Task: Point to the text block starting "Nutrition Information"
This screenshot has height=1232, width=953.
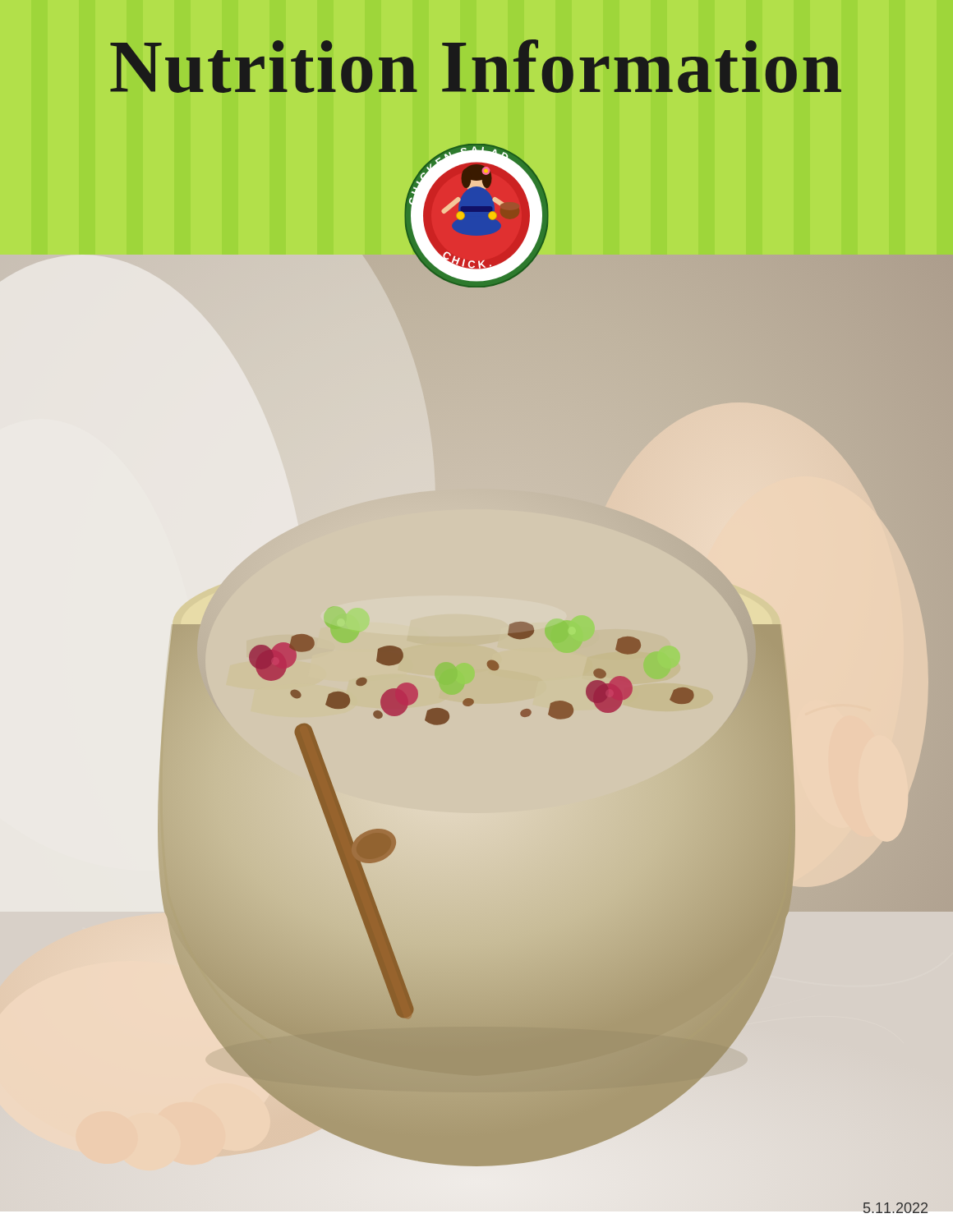Action: point(476,67)
